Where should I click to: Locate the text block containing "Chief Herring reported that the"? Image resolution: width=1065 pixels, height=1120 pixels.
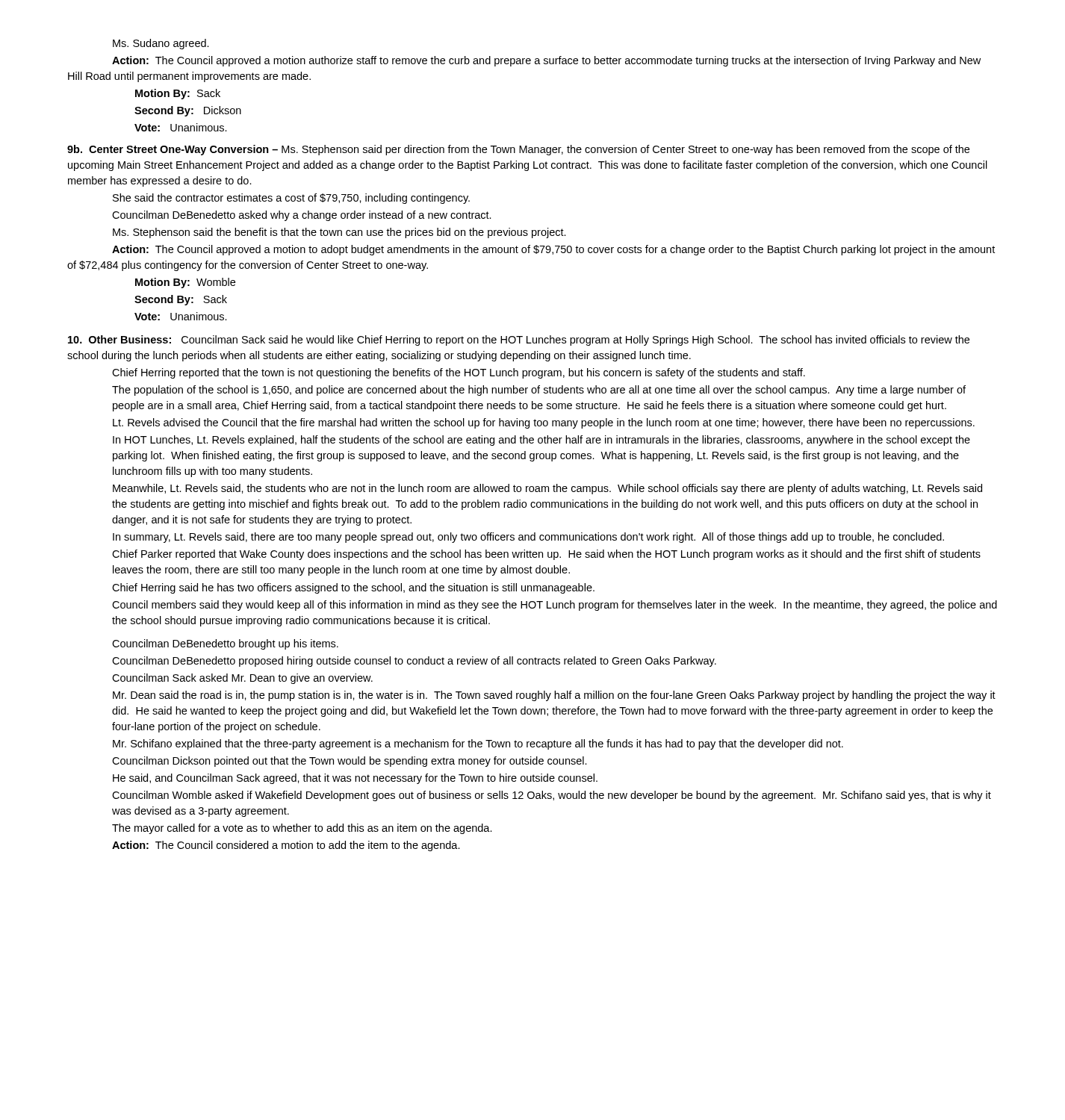555,373
